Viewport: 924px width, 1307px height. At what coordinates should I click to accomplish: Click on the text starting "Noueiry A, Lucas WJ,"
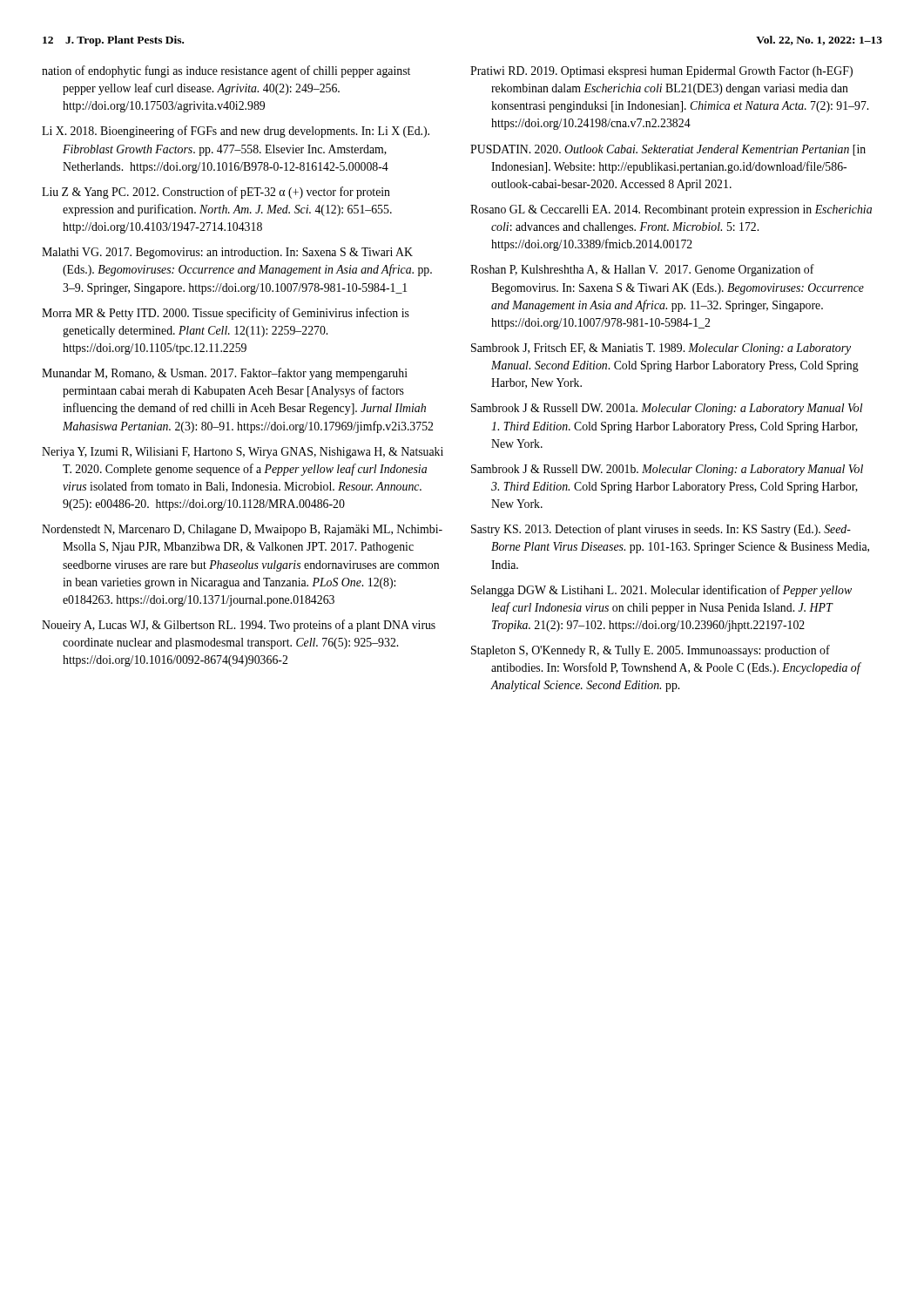[239, 643]
